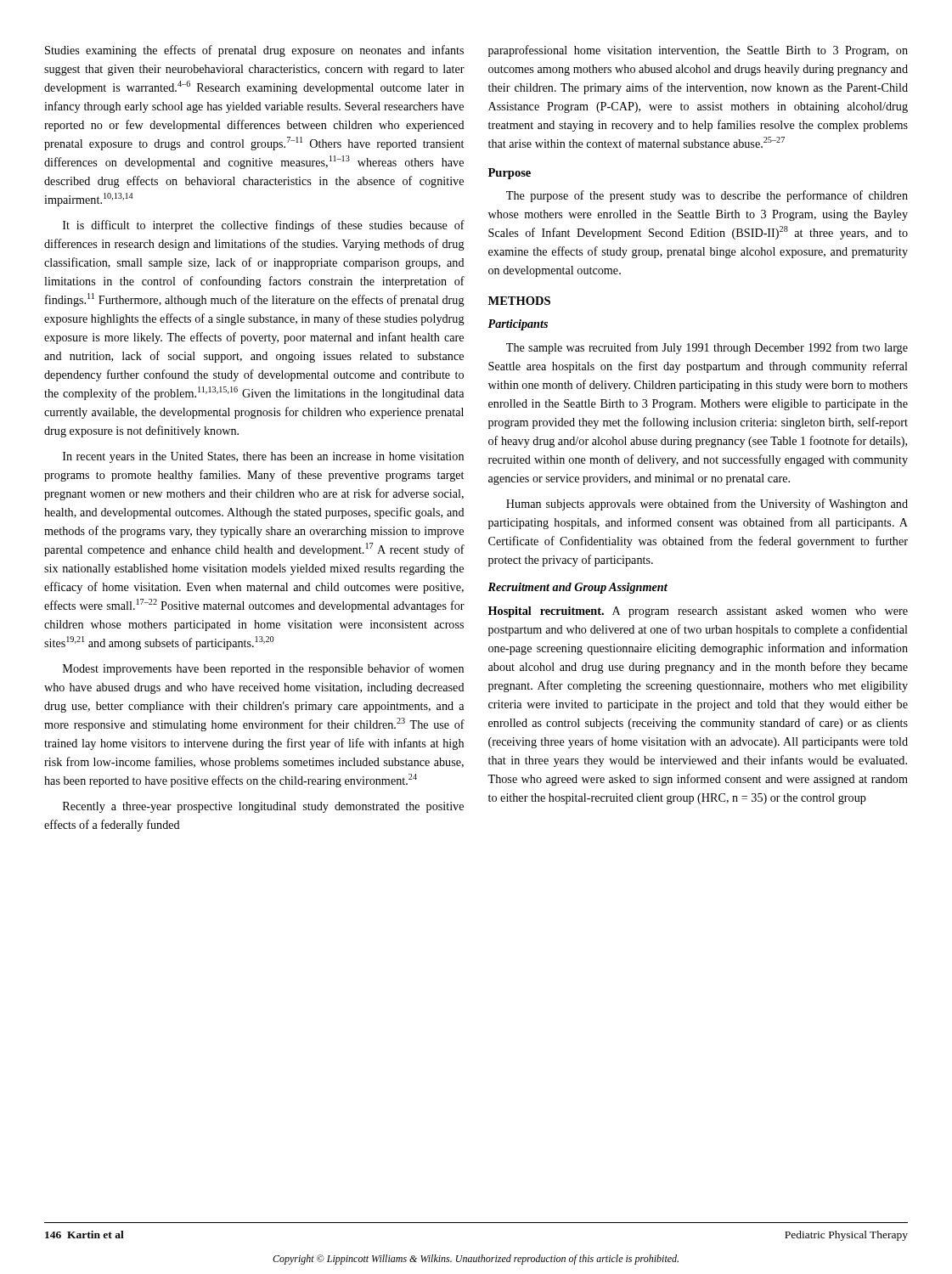The height and width of the screenshot is (1274, 952).
Task: Navigate to the passage starting "The sample was recruited from"
Action: tap(698, 413)
